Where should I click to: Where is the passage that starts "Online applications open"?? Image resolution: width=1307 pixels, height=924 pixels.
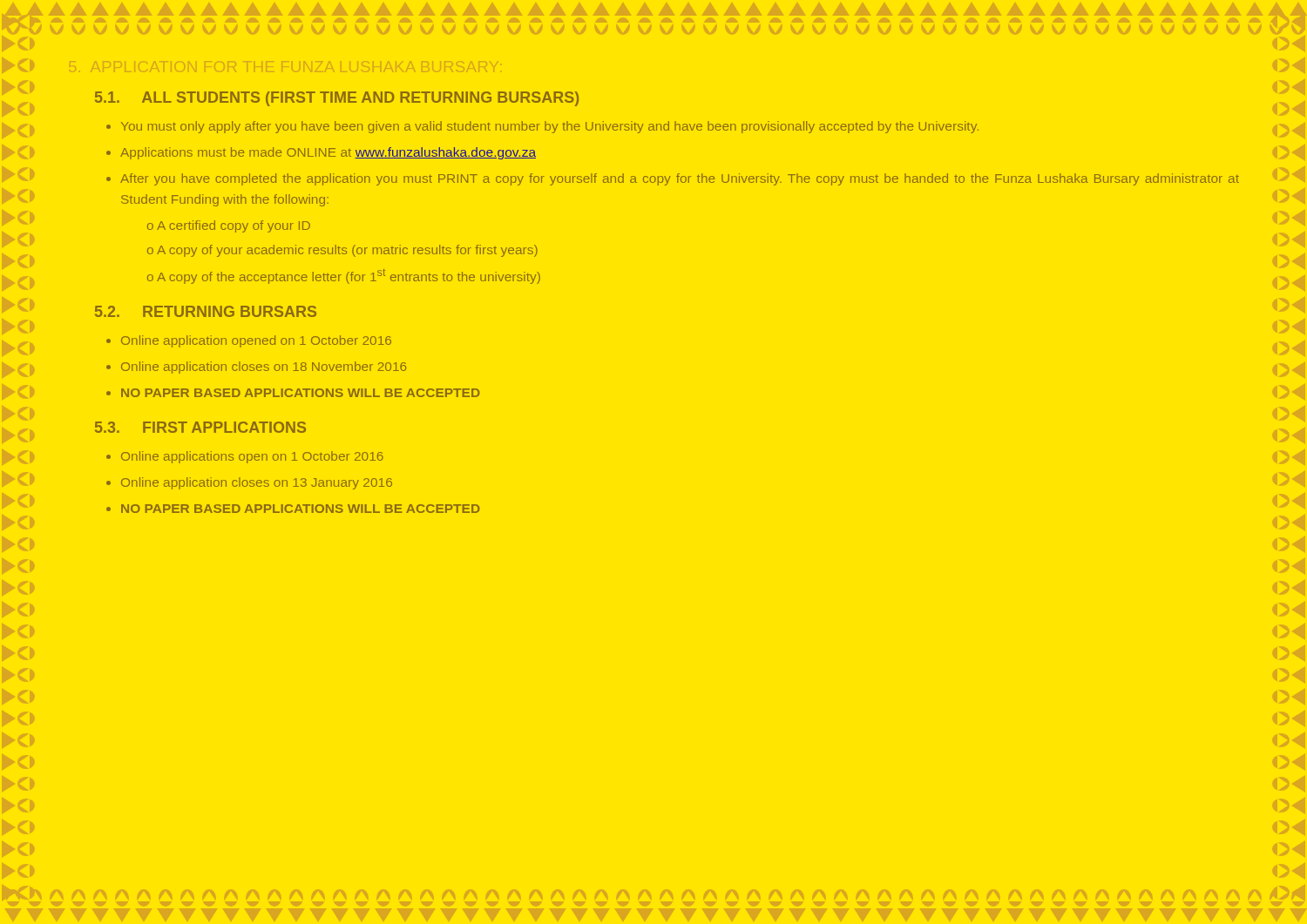pyautogui.click(x=252, y=456)
